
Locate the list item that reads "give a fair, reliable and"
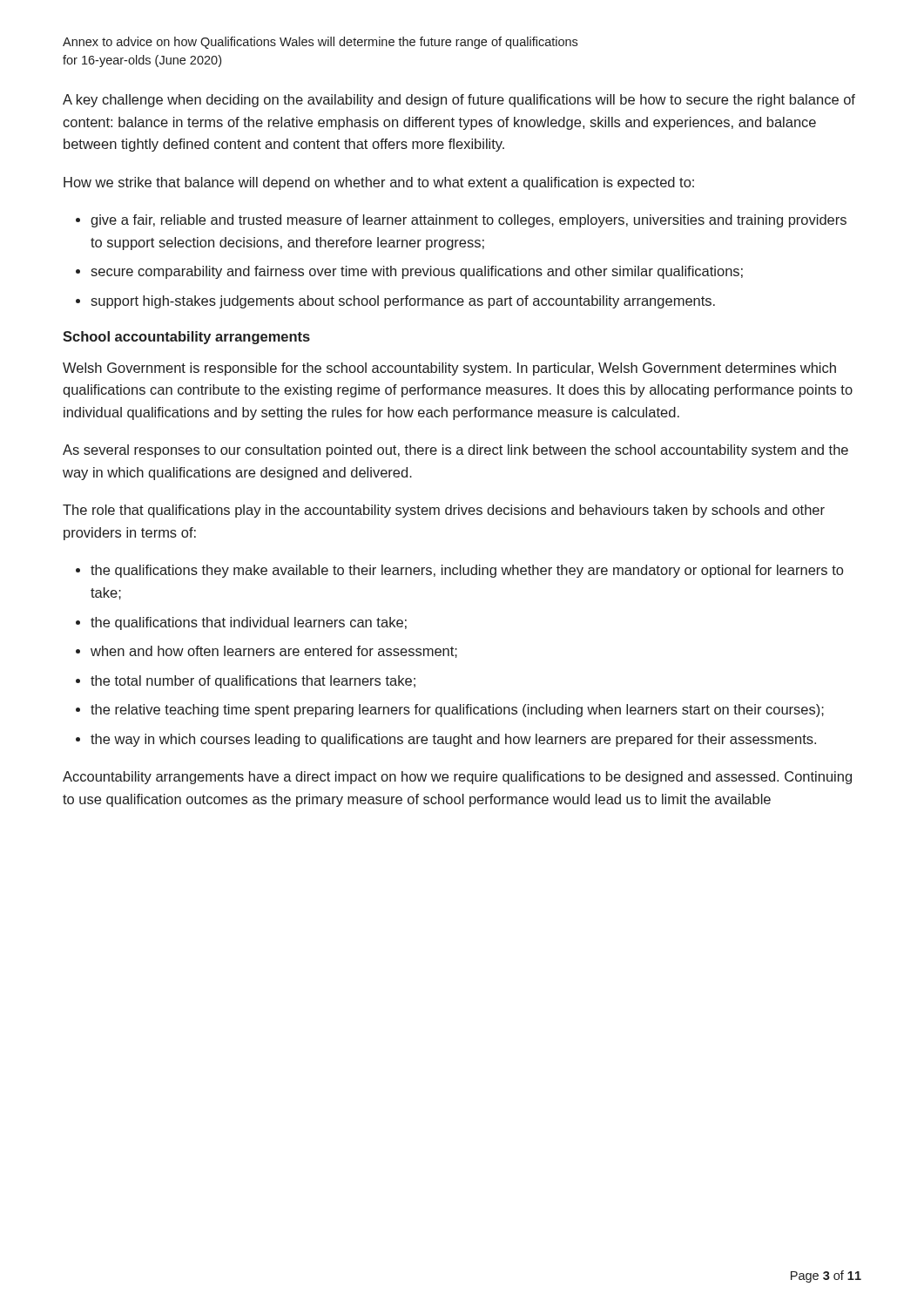coord(469,231)
